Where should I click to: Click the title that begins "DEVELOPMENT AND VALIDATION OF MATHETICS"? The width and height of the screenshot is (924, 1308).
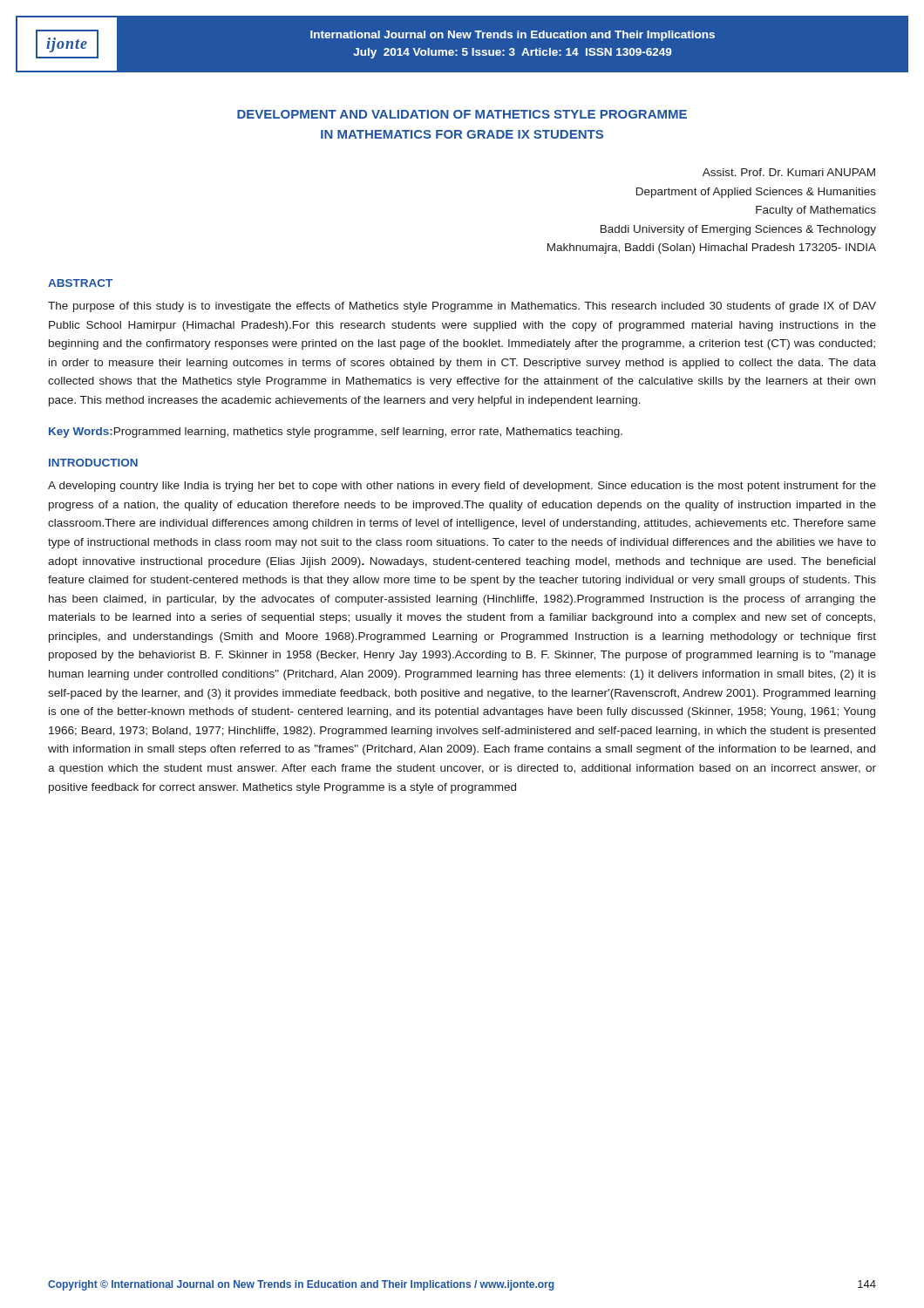pos(462,124)
